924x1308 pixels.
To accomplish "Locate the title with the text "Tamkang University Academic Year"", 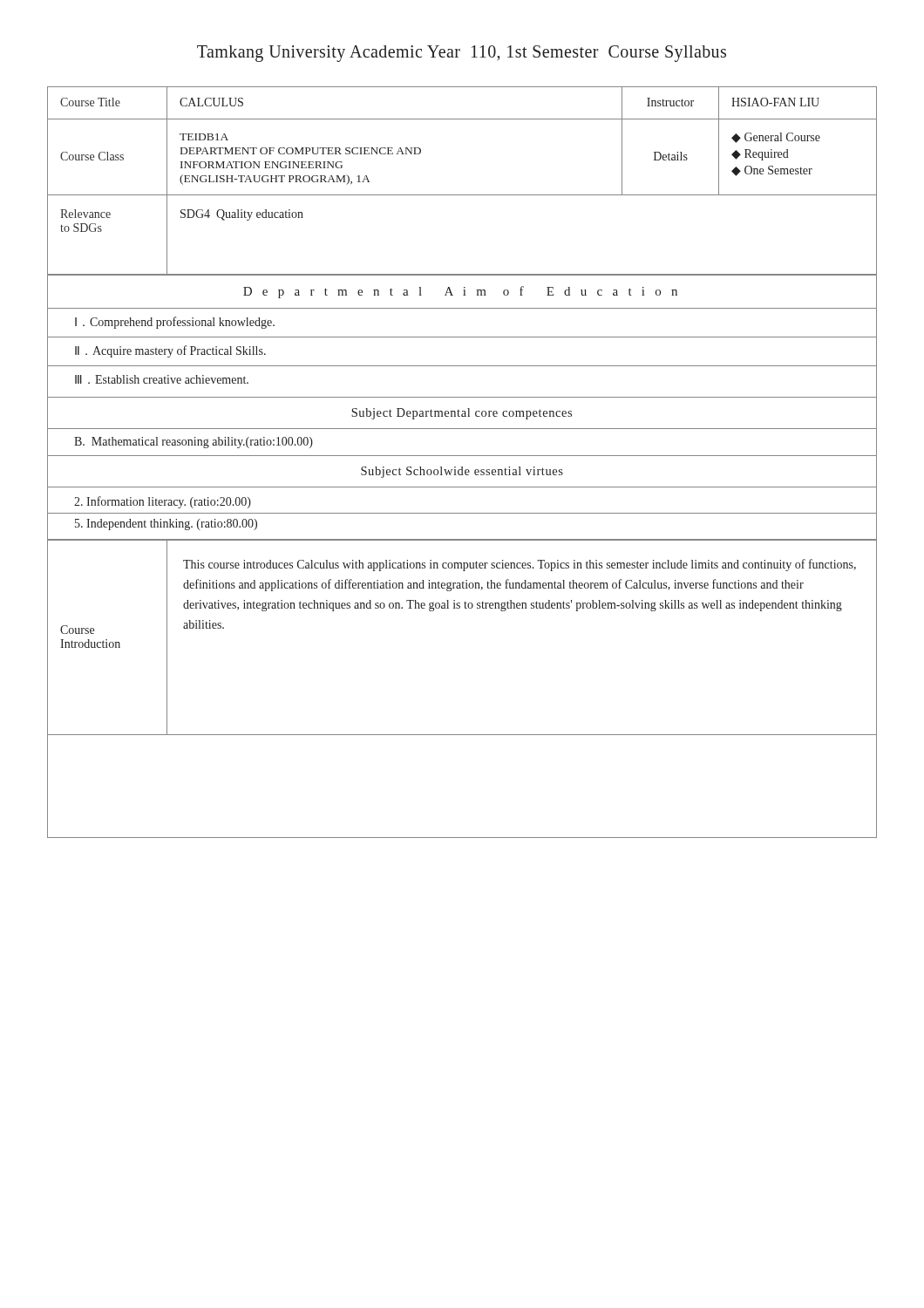I will (x=462, y=51).
